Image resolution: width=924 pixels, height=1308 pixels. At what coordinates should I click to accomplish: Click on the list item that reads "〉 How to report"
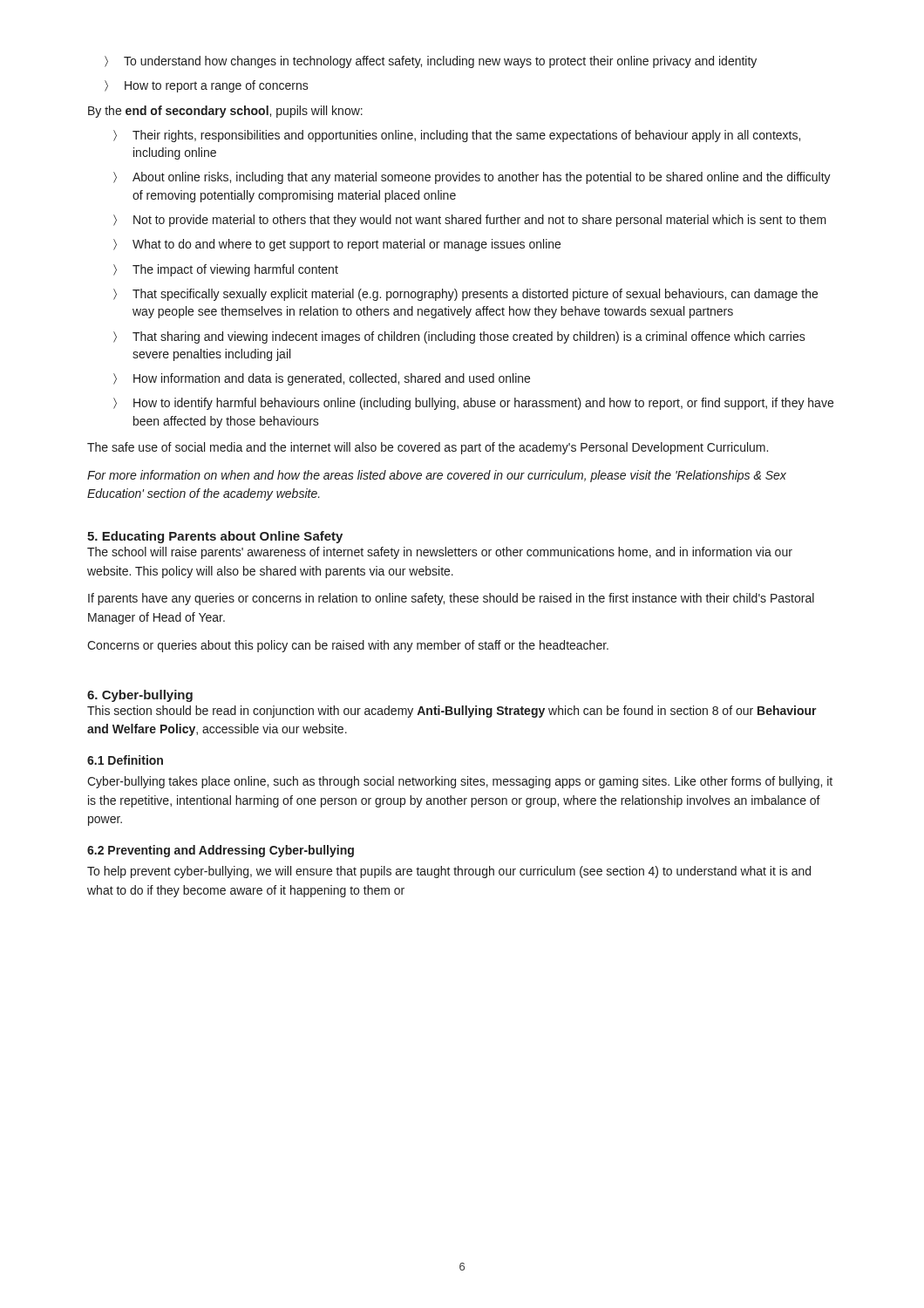[x=207, y=86]
